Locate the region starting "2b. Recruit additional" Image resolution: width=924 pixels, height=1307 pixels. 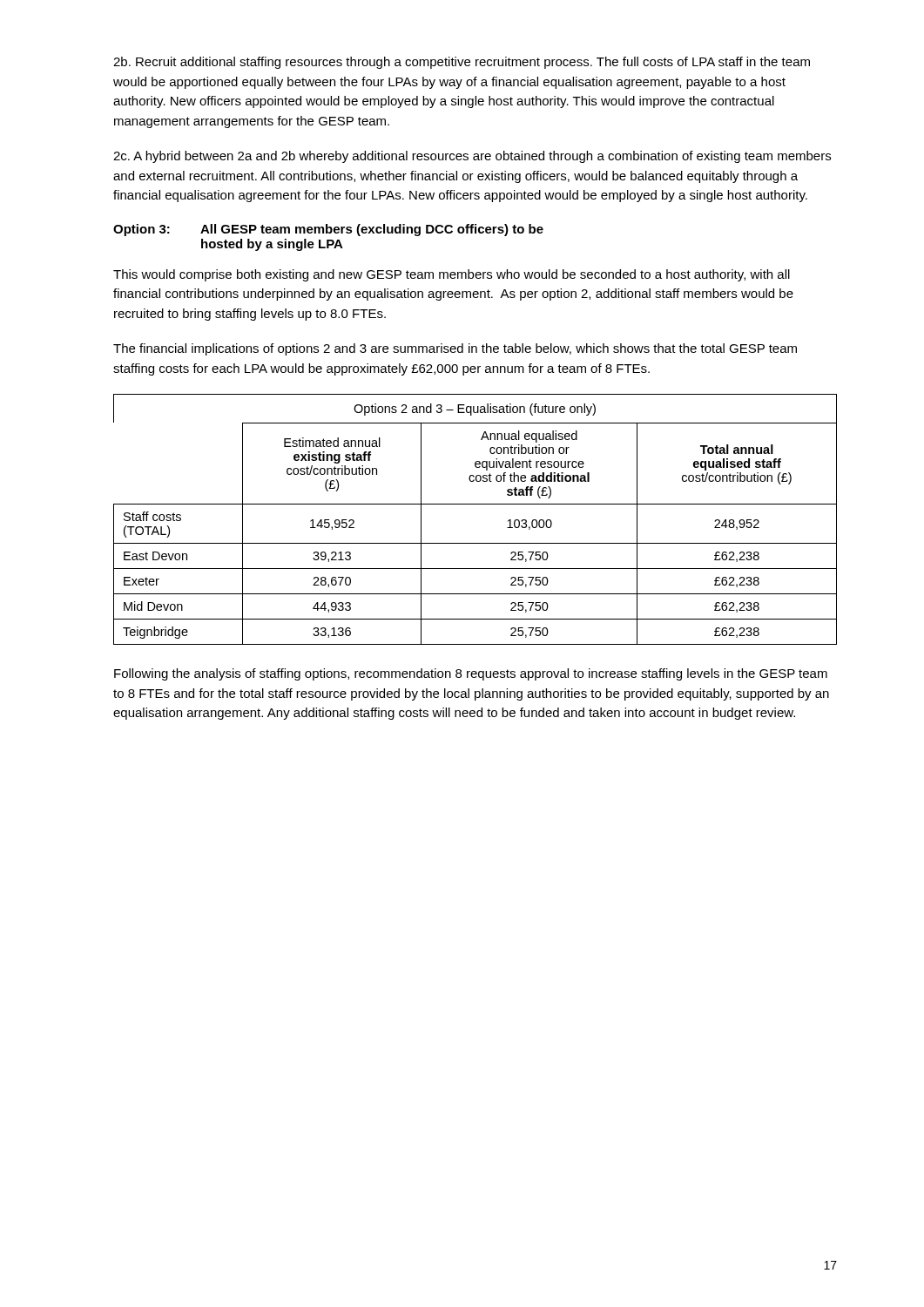(x=462, y=91)
